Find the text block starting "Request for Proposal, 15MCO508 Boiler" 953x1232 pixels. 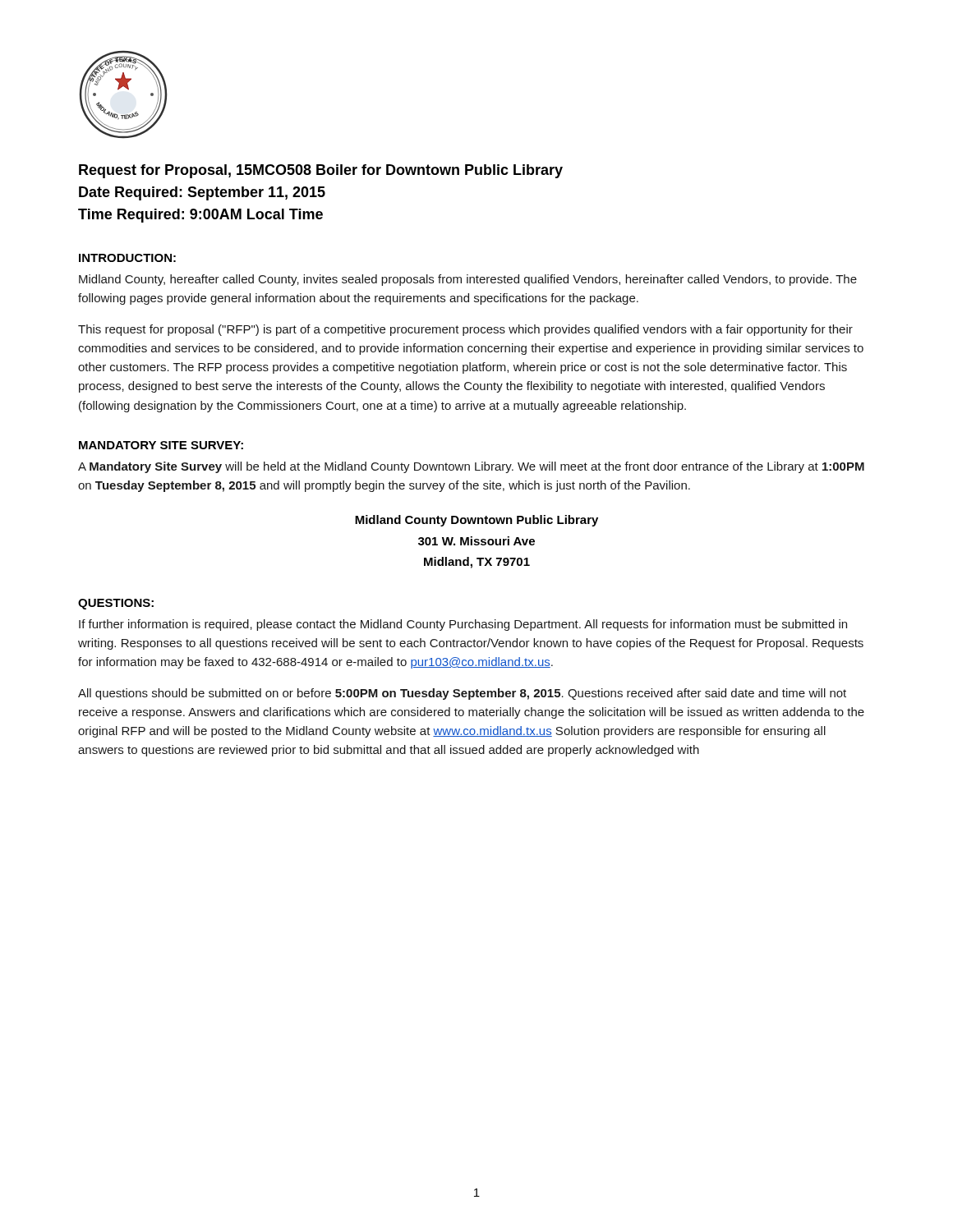click(x=321, y=171)
